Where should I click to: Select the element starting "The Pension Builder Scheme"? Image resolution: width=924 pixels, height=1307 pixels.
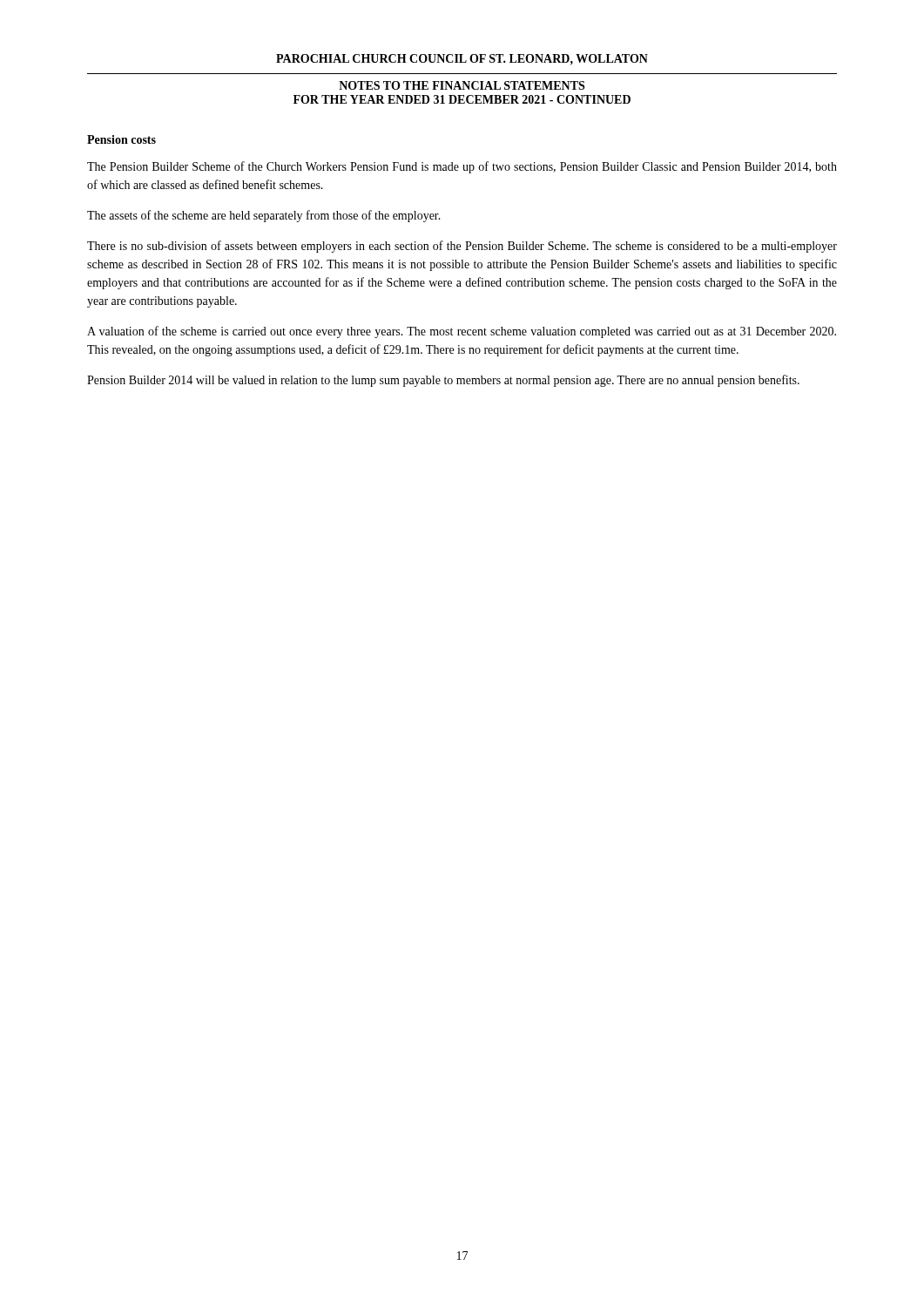coord(462,176)
